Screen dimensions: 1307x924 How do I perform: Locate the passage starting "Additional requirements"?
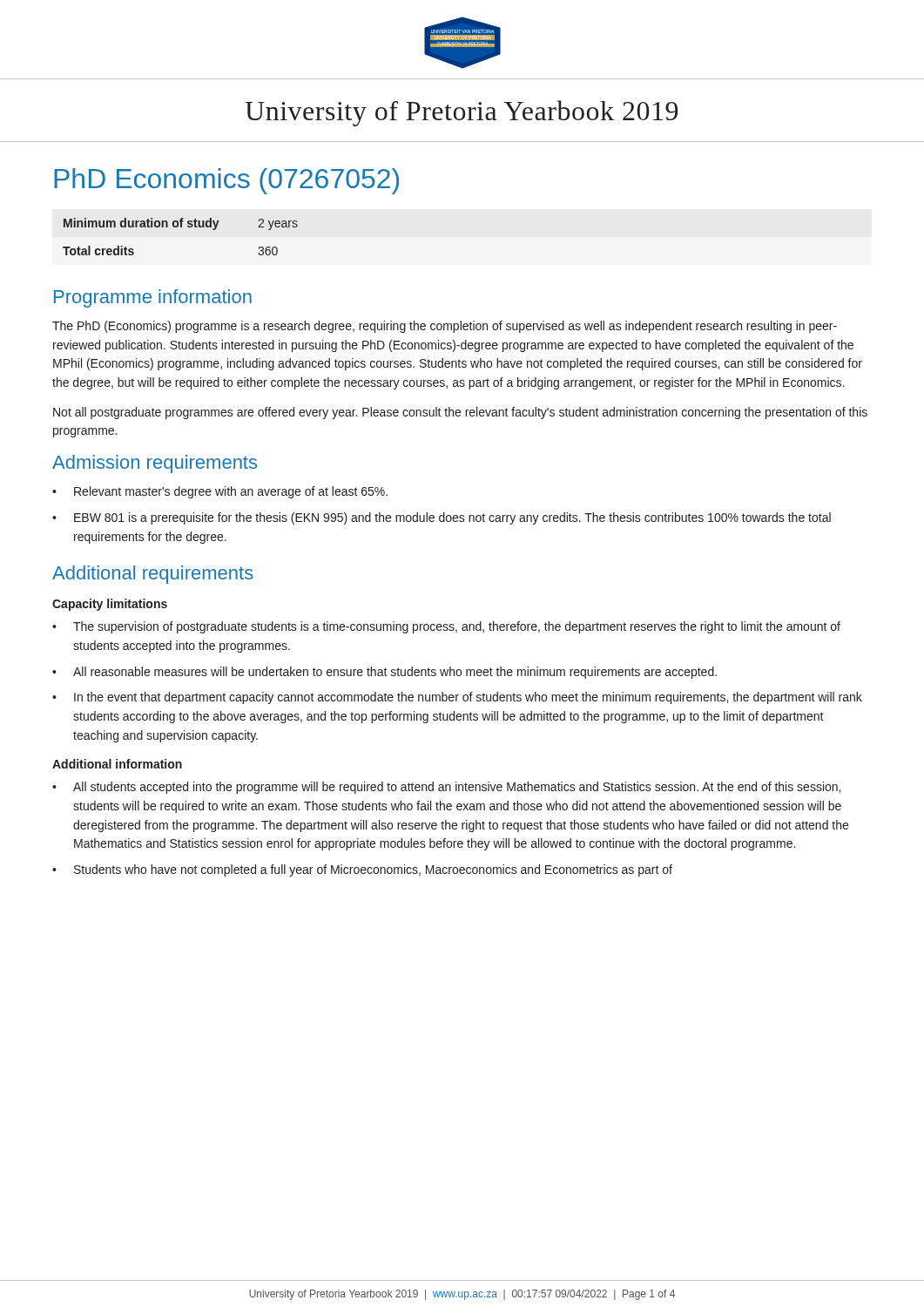153,575
